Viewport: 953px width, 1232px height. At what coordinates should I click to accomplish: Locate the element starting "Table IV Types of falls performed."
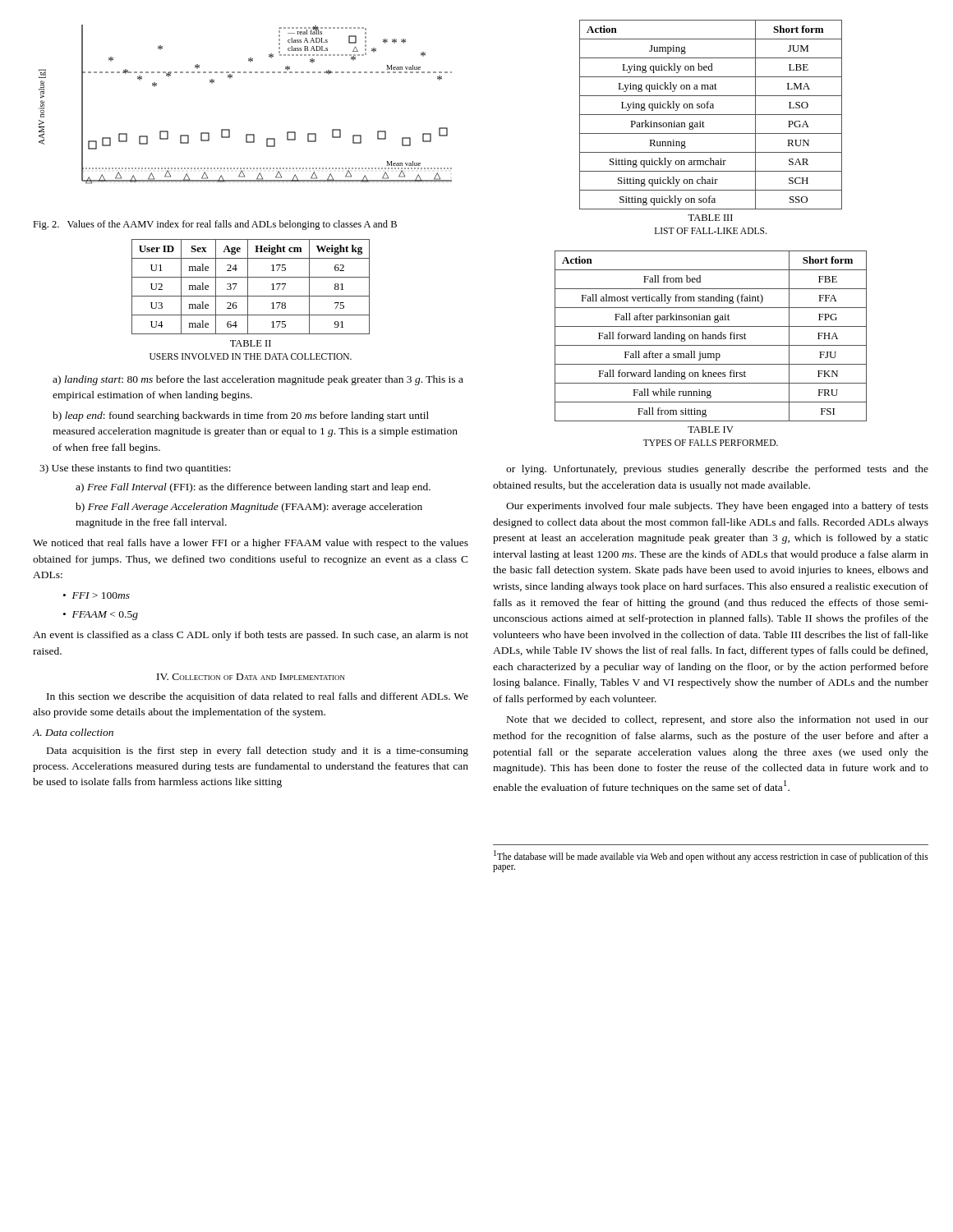tap(711, 436)
